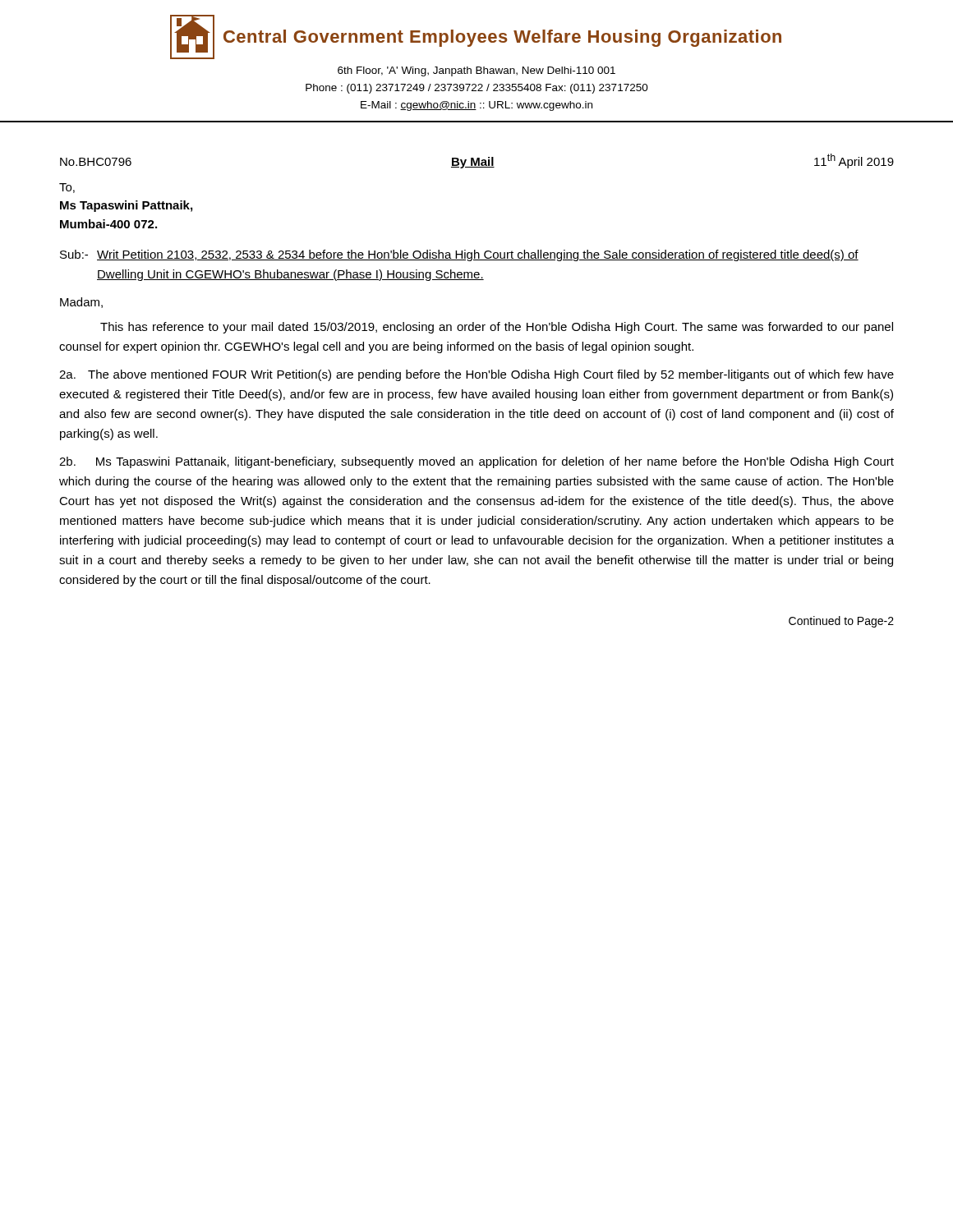Navigate to the text starting "This has reference to your"
Image resolution: width=953 pixels, height=1232 pixels.
(x=476, y=336)
